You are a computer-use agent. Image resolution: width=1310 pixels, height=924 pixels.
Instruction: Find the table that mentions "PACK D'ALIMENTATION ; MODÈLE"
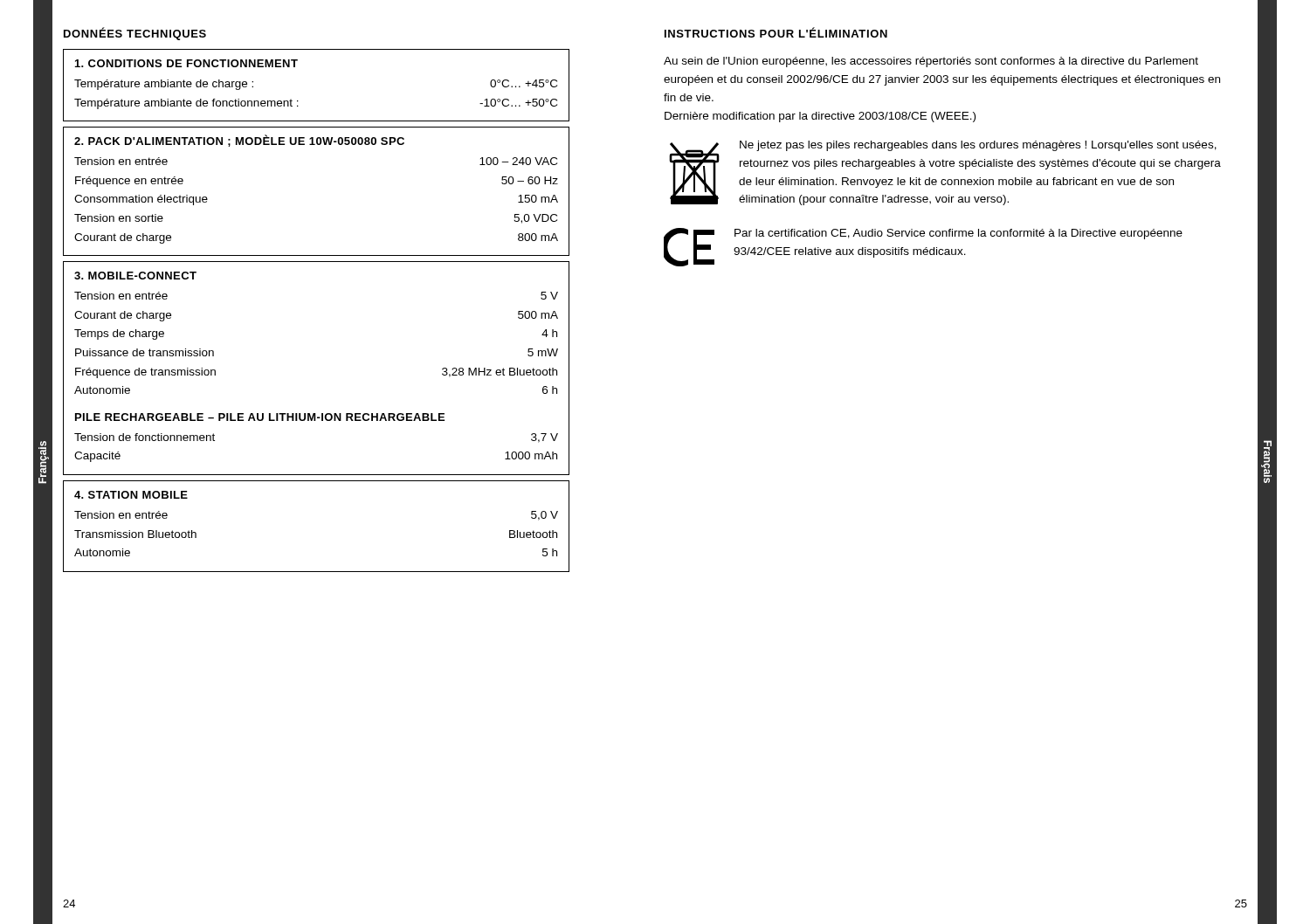pyautogui.click(x=316, y=191)
